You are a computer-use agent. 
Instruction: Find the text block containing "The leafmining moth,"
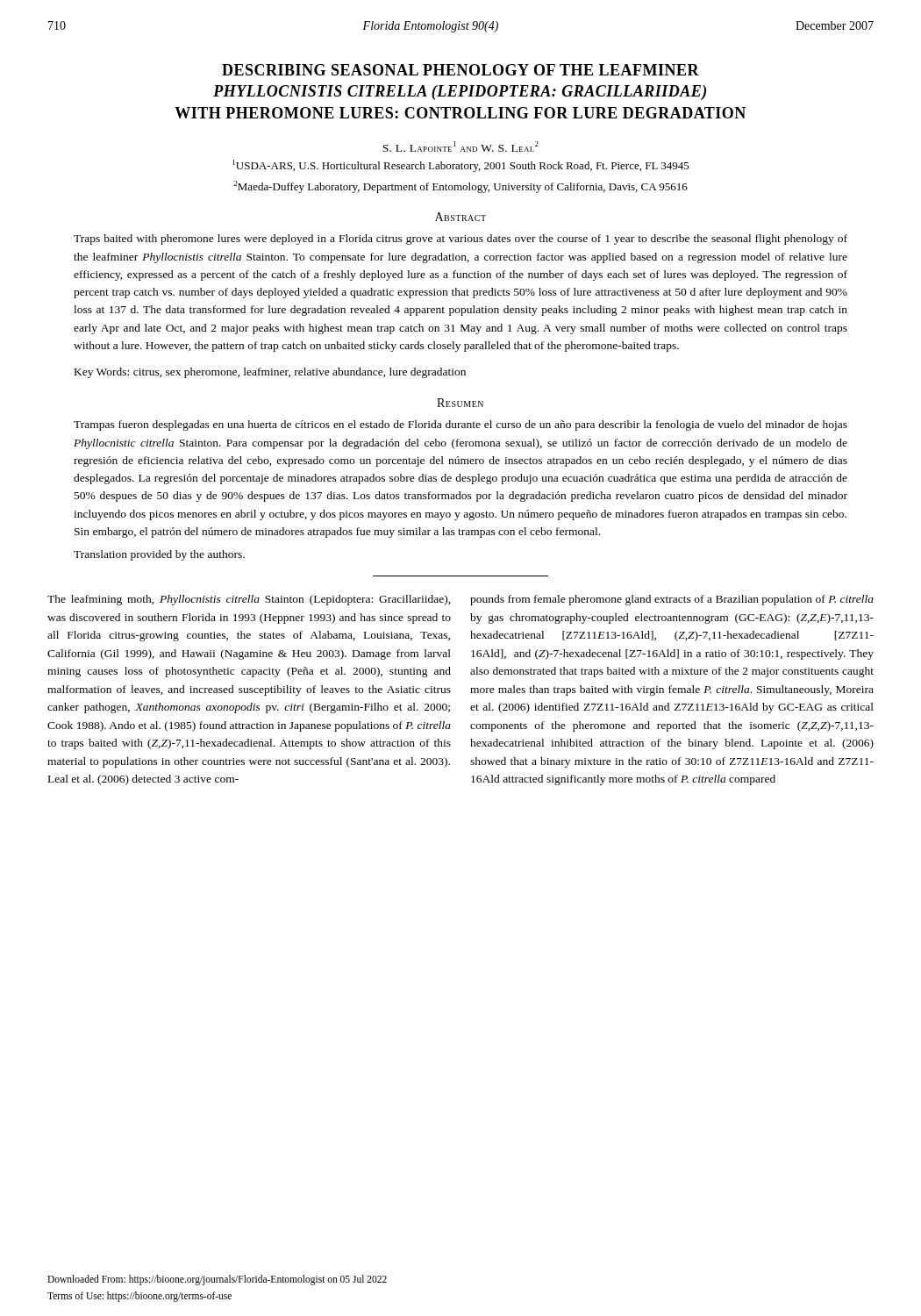[249, 690]
